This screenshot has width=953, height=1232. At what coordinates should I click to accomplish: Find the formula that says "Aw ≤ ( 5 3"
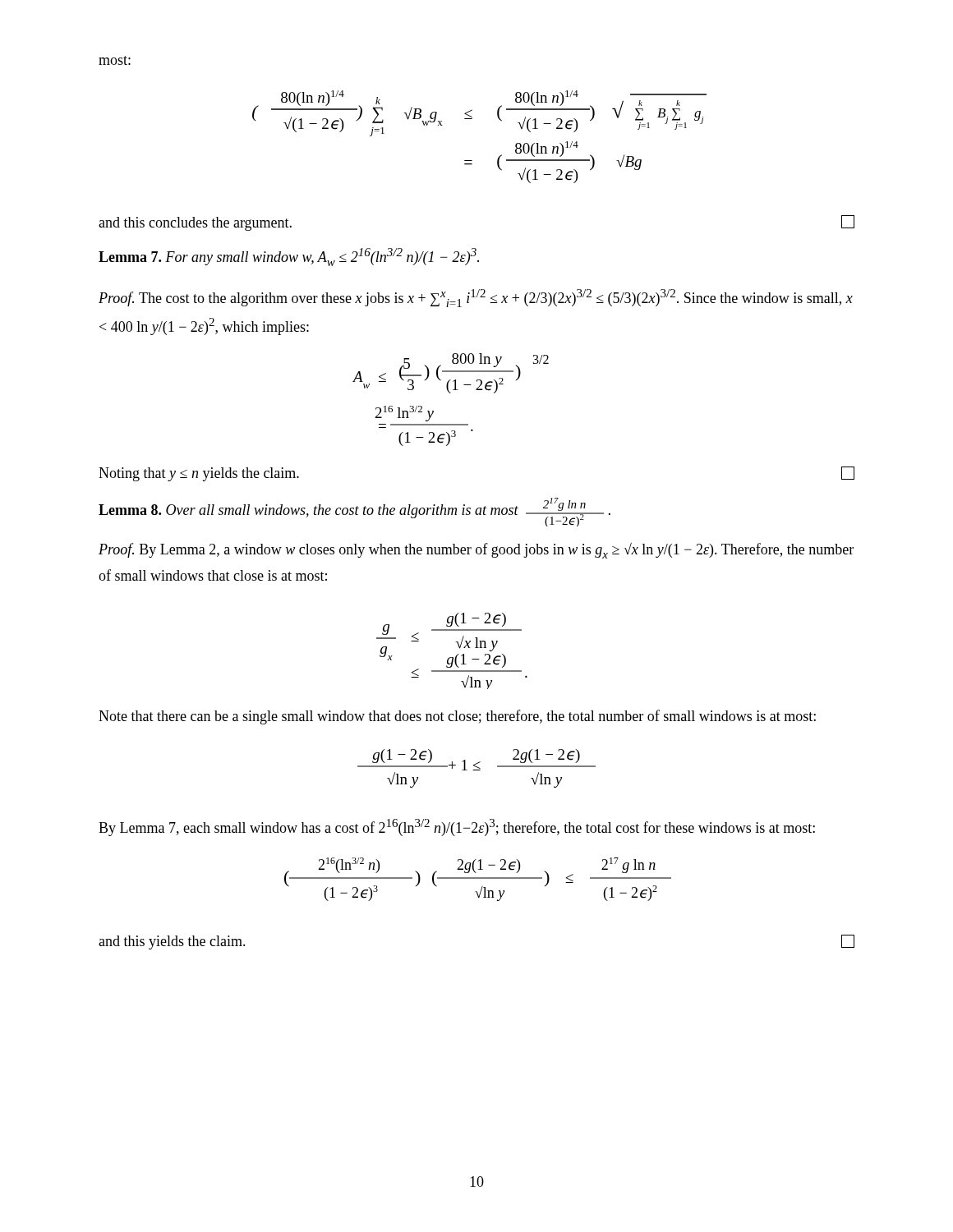pyautogui.click(x=476, y=400)
